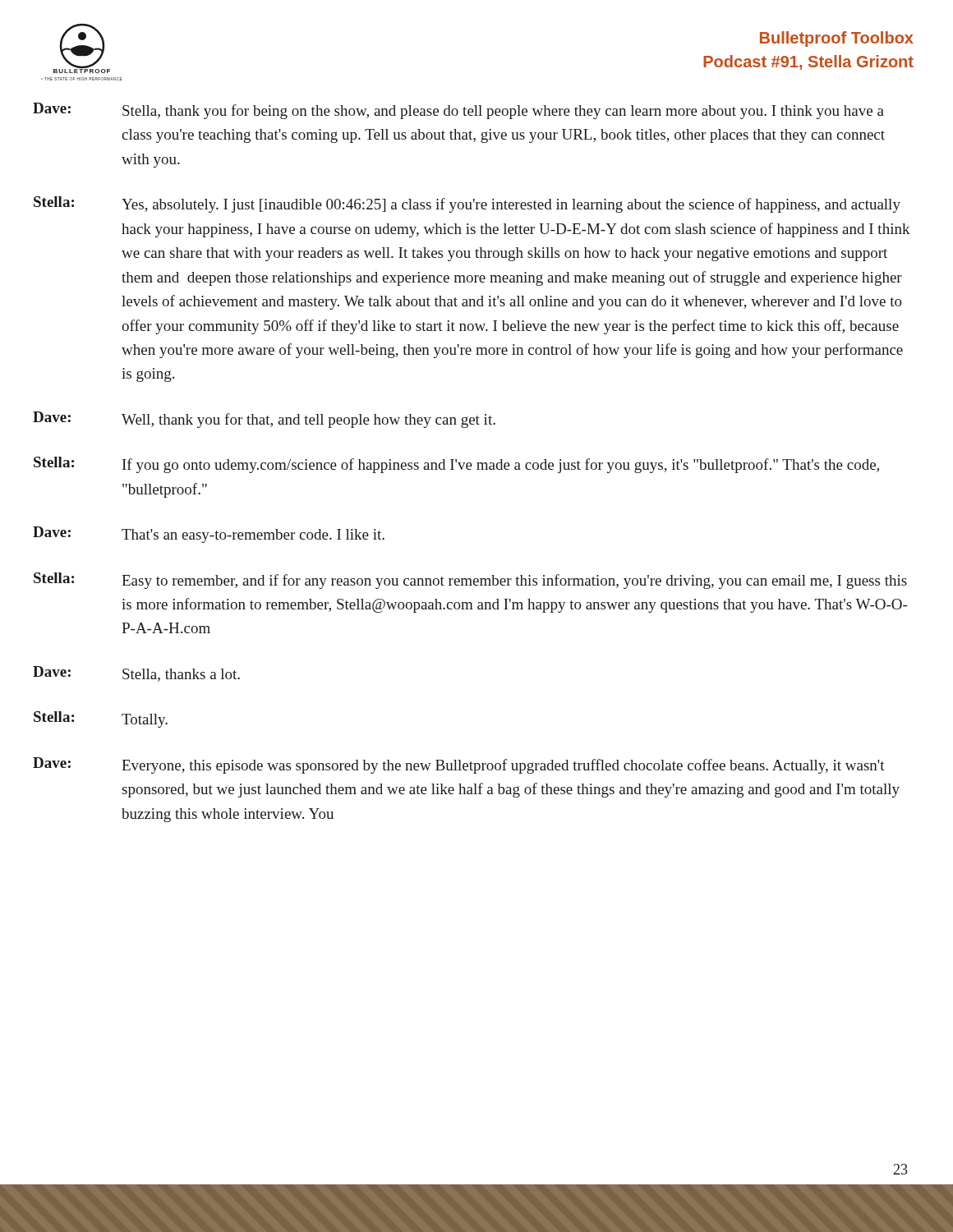Click on the text block containing "Dave: Everyone, this episode was"
Image resolution: width=953 pixels, height=1232 pixels.
tap(473, 789)
